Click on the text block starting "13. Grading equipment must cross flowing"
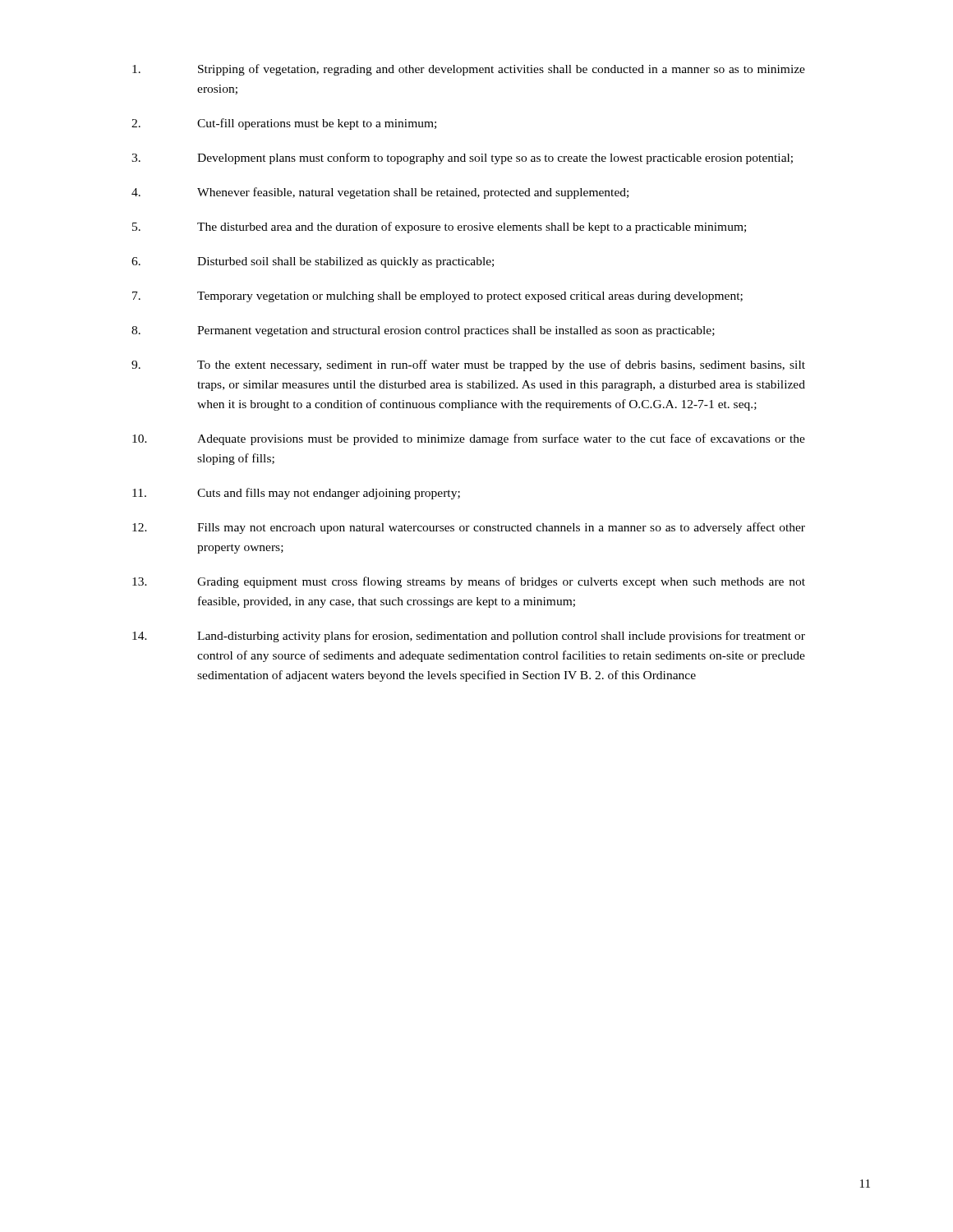The height and width of the screenshot is (1232, 953). [468, 592]
